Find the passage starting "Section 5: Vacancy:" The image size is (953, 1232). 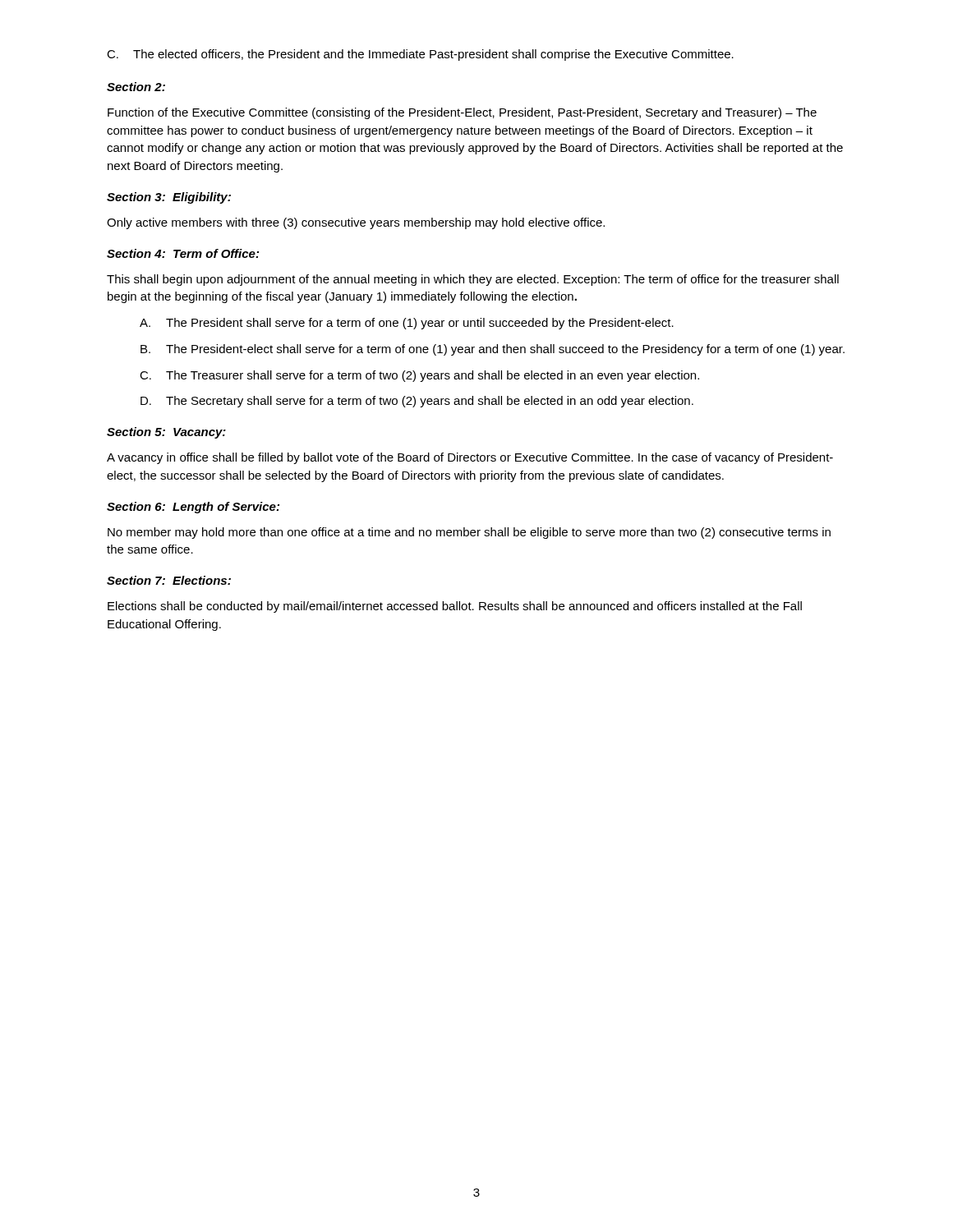point(167,432)
